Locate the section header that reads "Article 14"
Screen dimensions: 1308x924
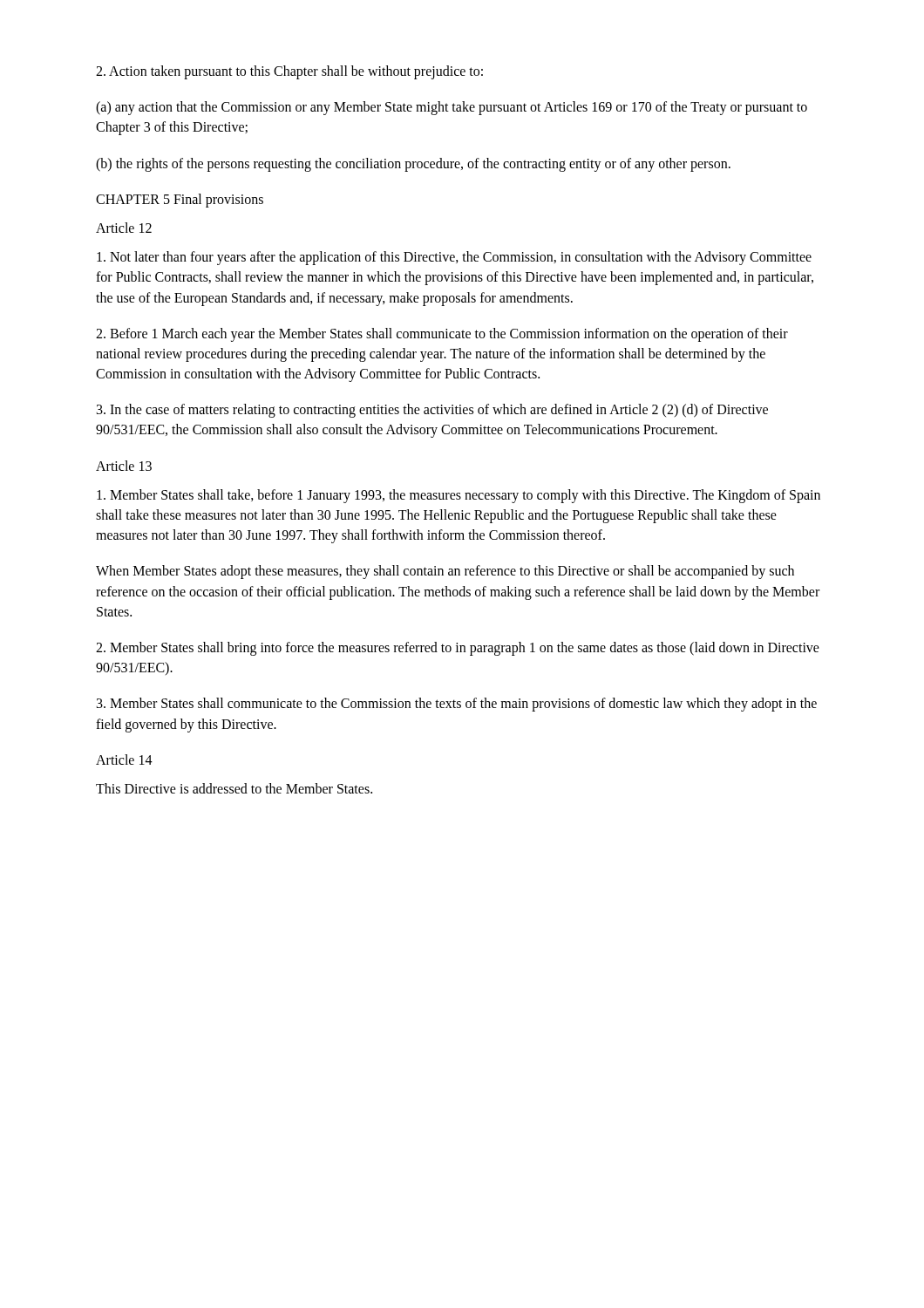click(124, 760)
